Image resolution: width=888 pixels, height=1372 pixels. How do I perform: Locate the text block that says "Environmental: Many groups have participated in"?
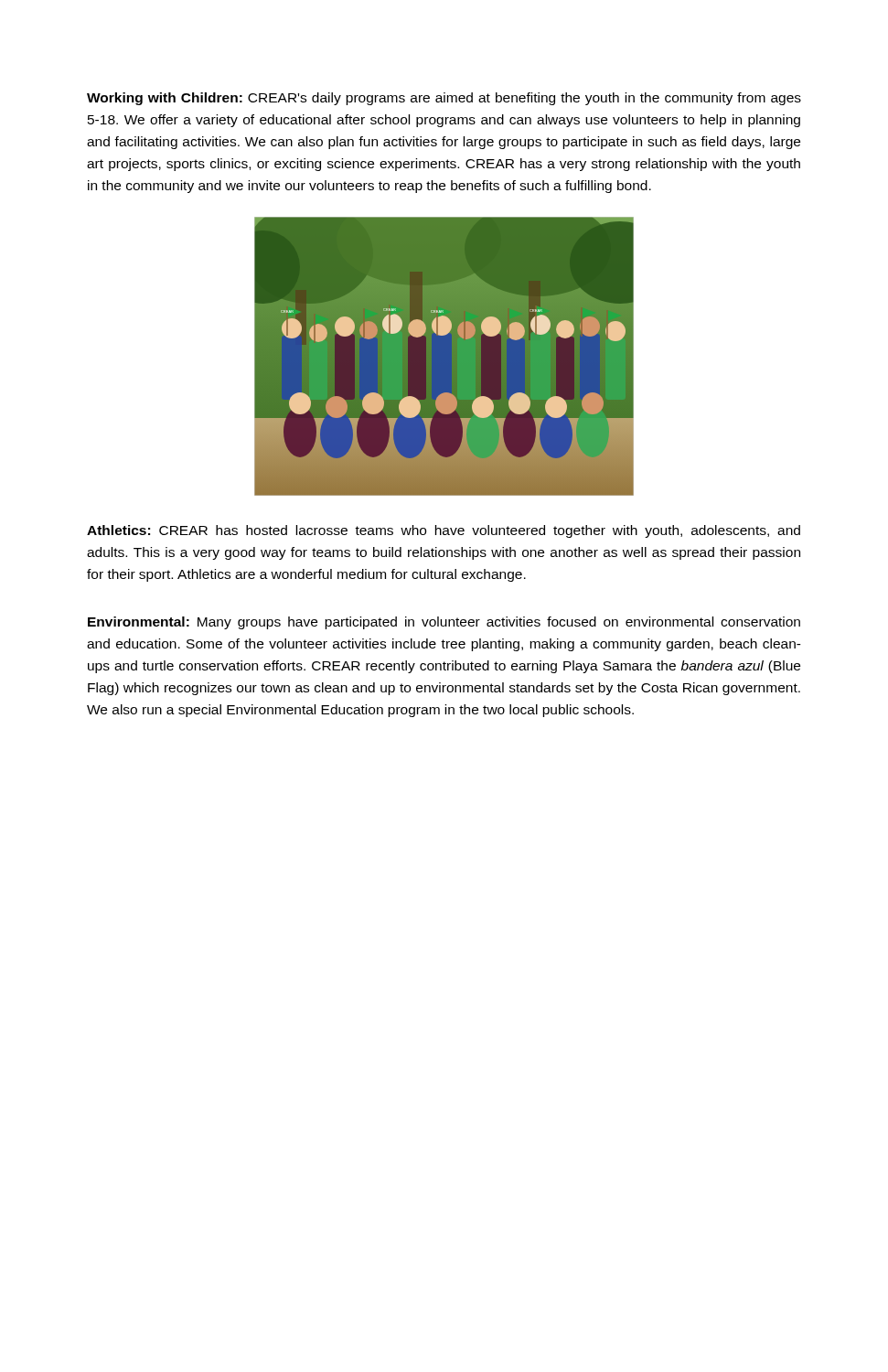pos(444,666)
